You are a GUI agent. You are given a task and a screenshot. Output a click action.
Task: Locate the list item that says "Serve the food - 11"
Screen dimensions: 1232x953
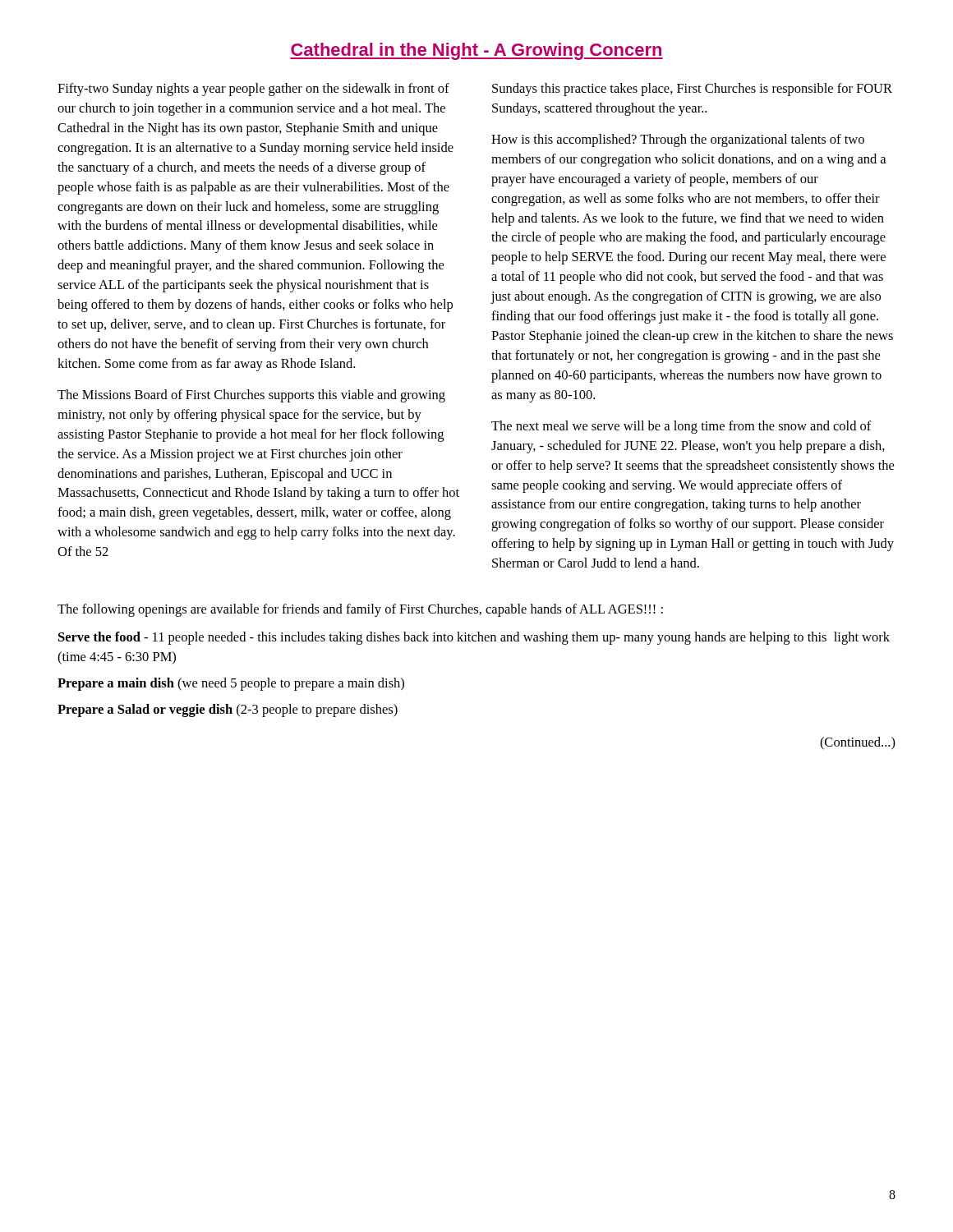475,647
